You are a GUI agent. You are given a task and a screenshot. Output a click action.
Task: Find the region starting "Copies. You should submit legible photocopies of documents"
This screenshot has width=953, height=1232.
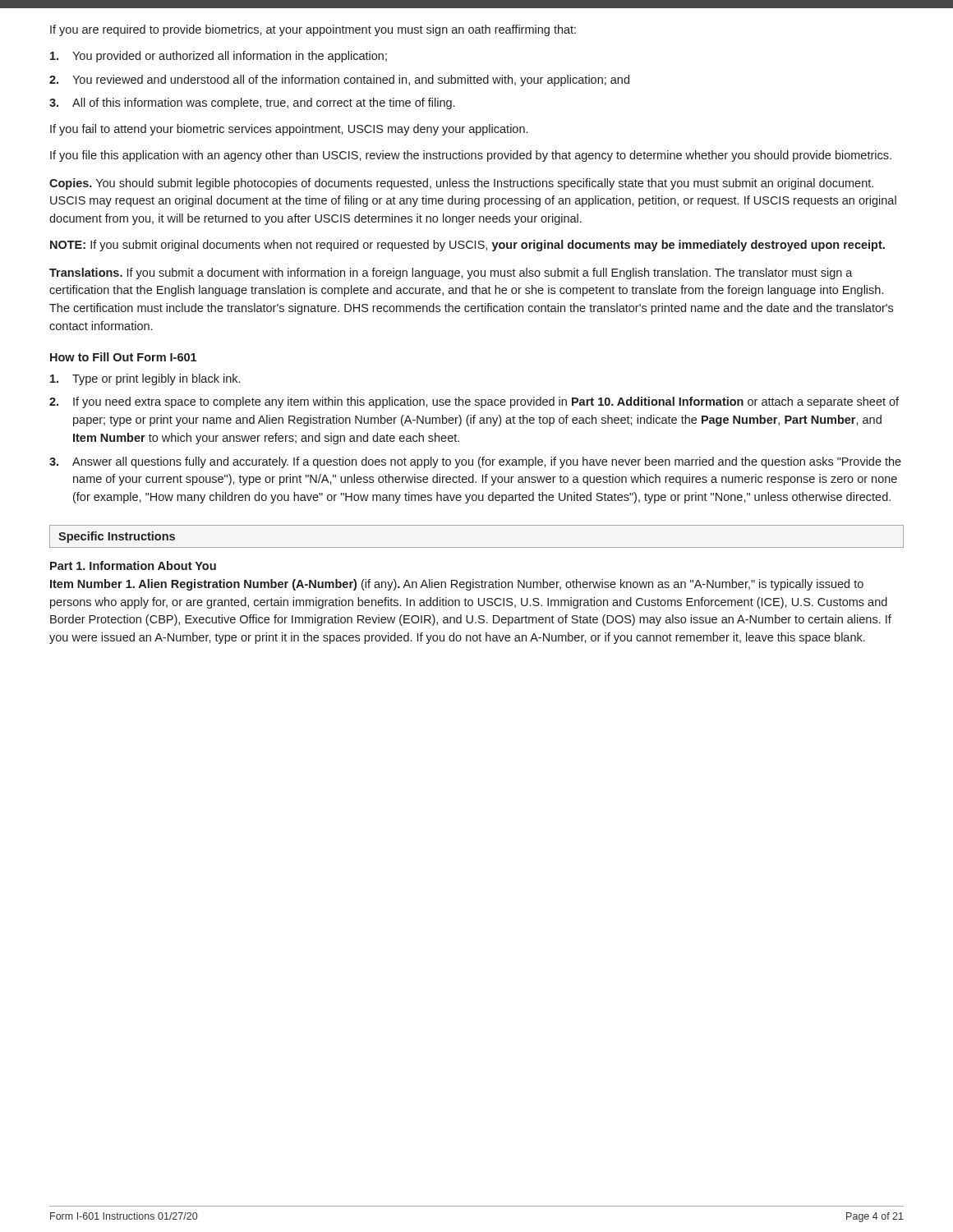[x=473, y=201]
